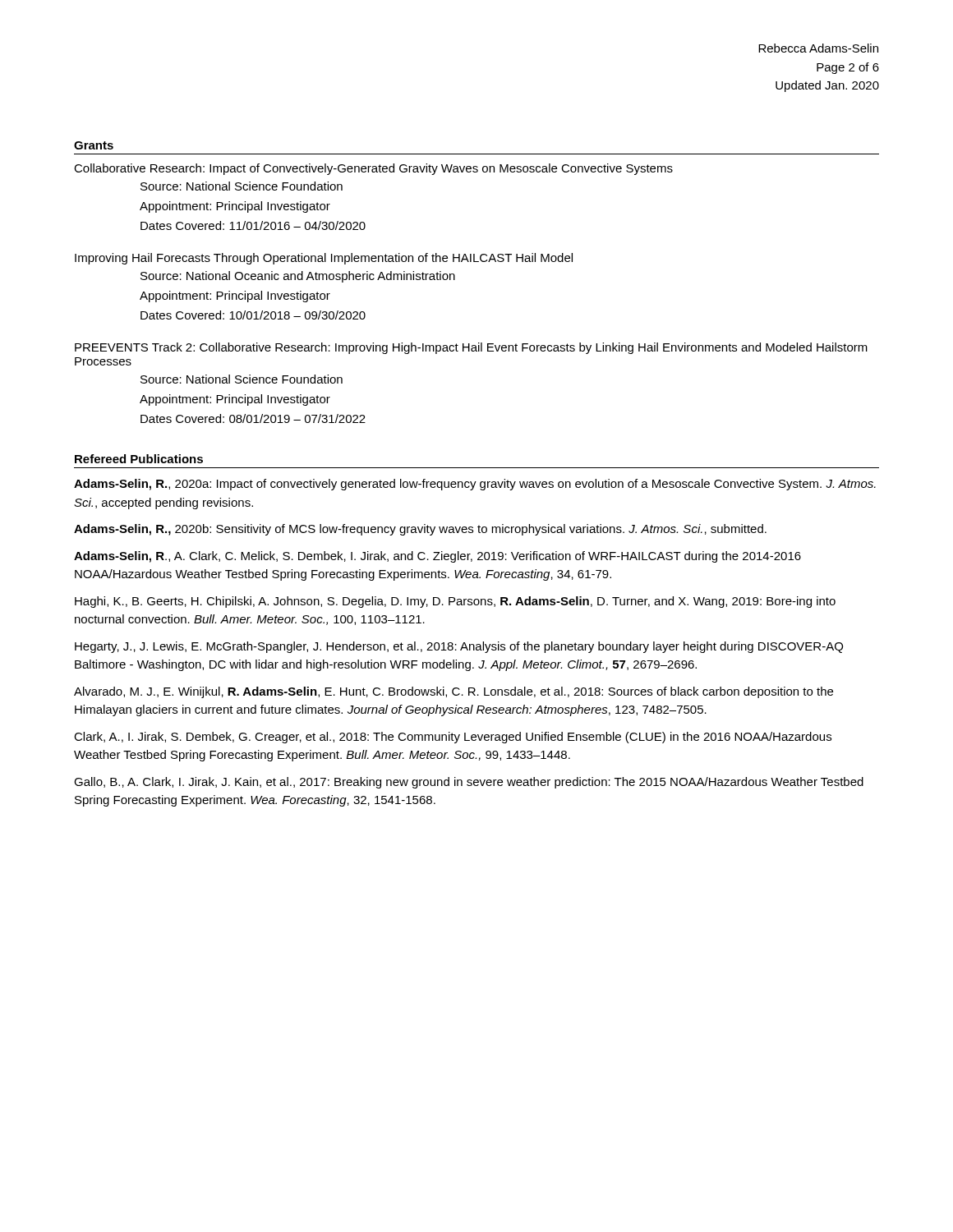Screen dimensions: 1232x953
Task: Point to the block beginning "Clark, A., I. Jirak, S. Dembek, G. Creager,"
Action: pyautogui.click(x=453, y=745)
